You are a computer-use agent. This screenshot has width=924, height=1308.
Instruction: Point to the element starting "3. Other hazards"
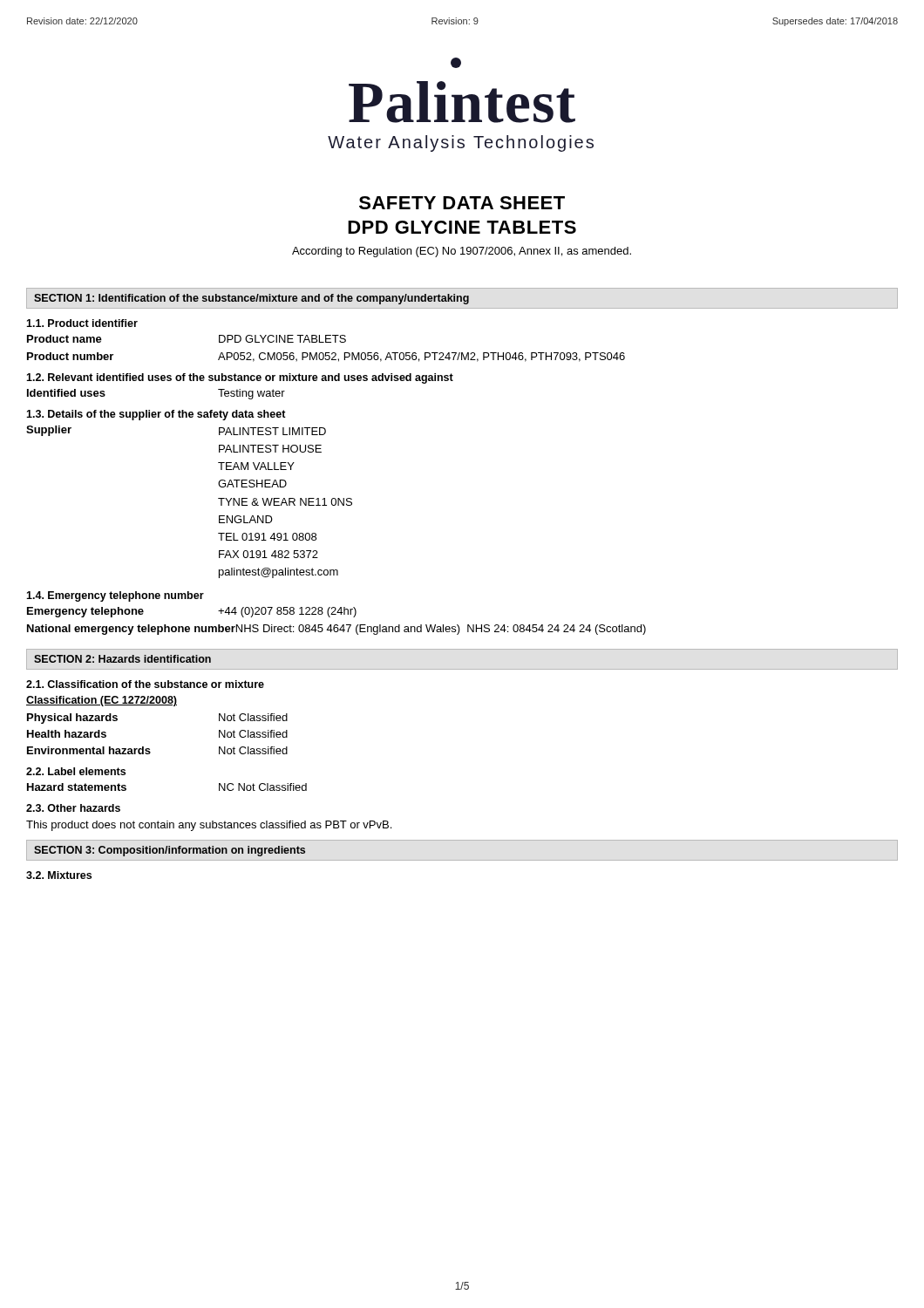[x=73, y=809]
